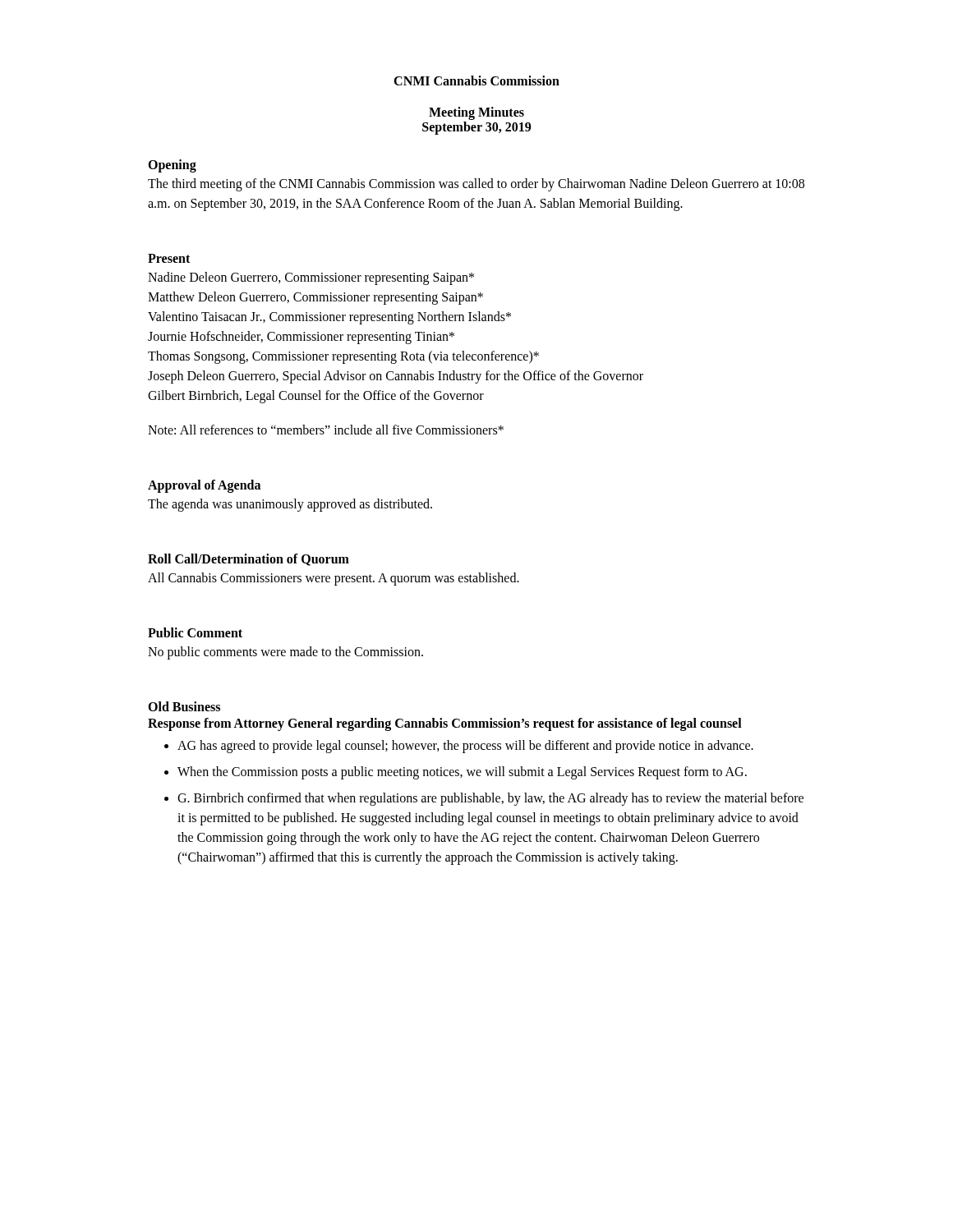Locate the region starting "Nadine Deleon Guerrero, Commissioner representing Saipan* Matthew"

396,336
